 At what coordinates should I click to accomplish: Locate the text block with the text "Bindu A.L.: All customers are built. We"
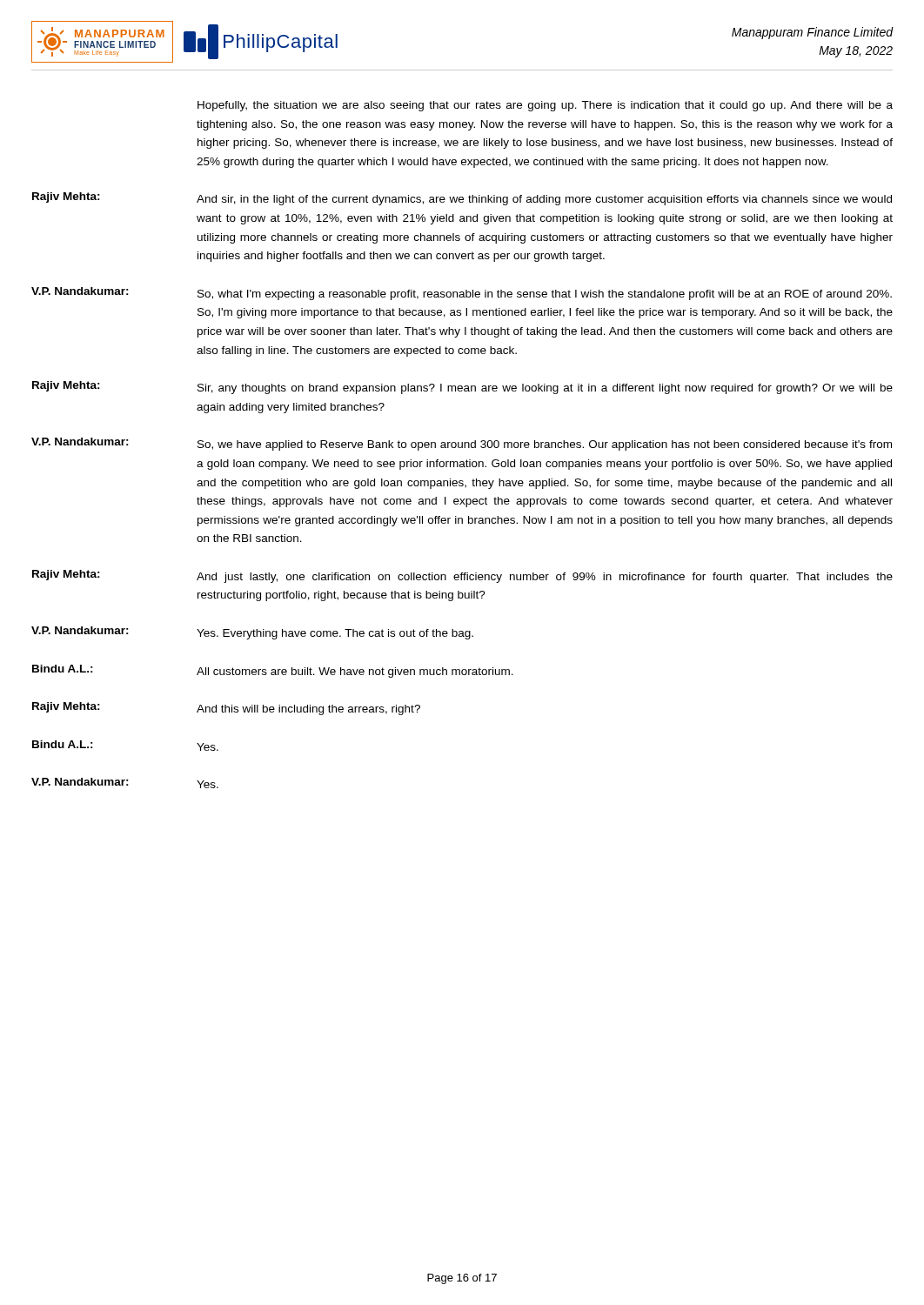pyautogui.click(x=462, y=671)
